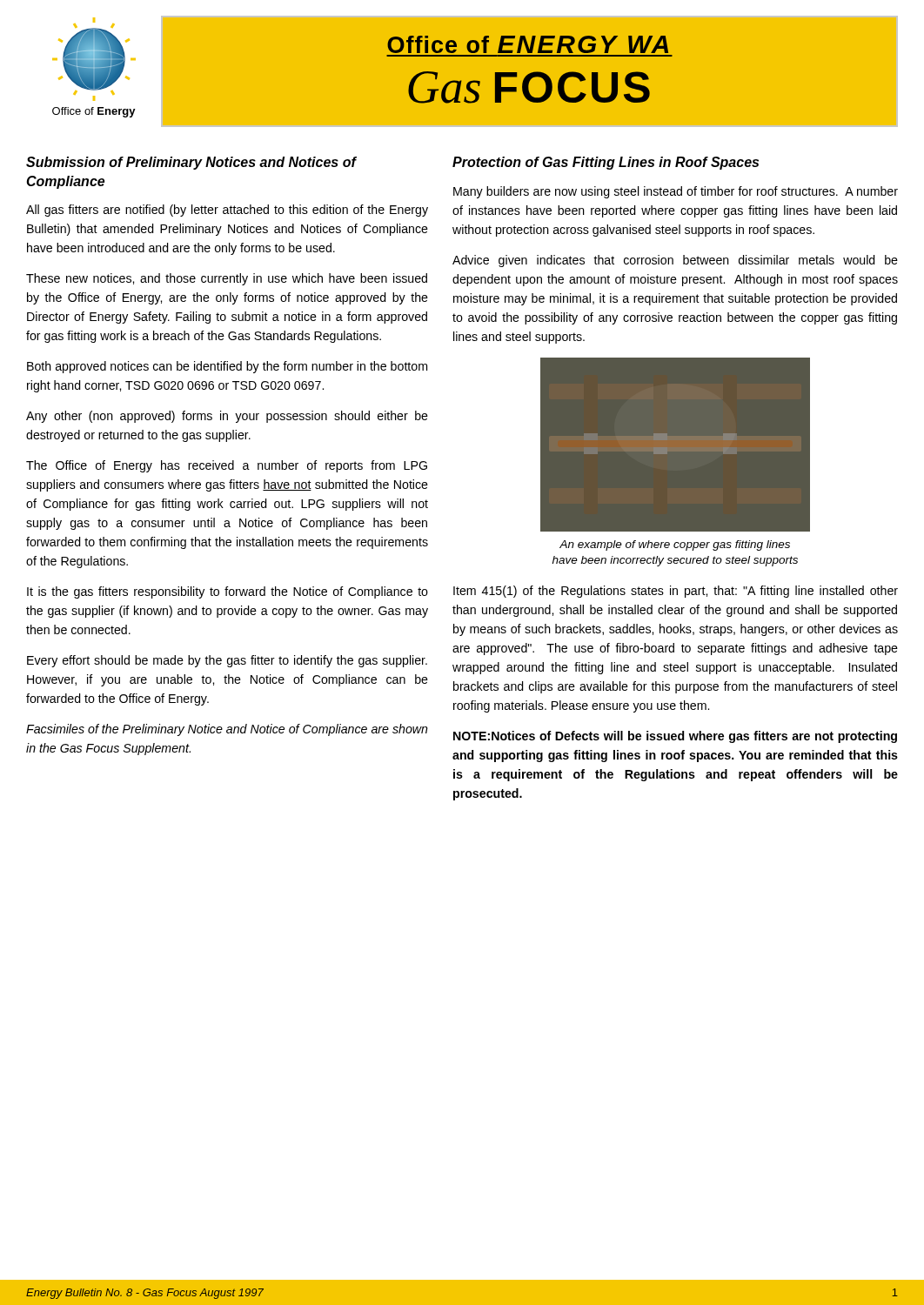Navigate to the region starting "Item 415(1) of the Regulations states in part,"

click(x=675, y=648)
